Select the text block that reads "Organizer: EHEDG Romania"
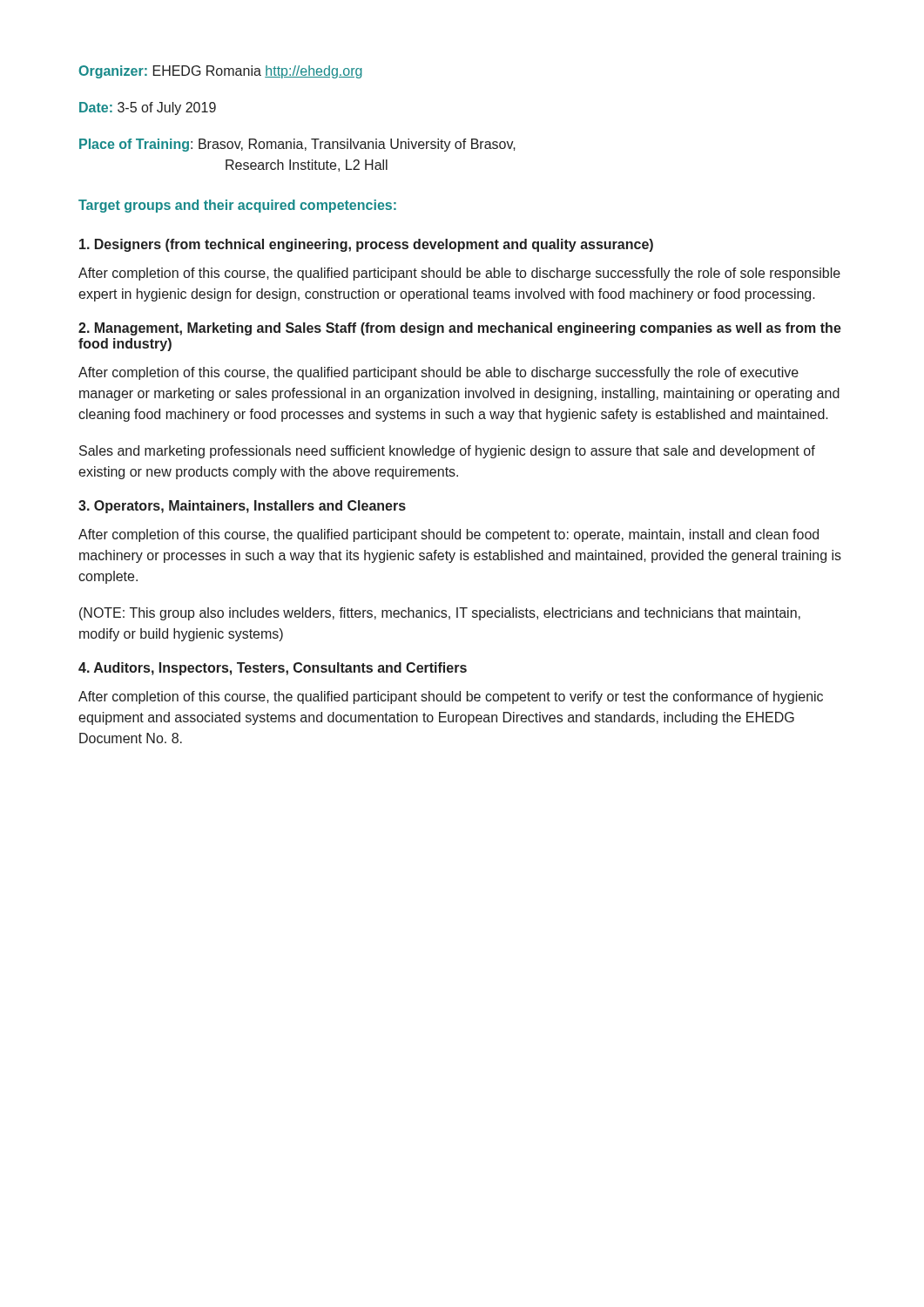 click(x=220, y=71)
